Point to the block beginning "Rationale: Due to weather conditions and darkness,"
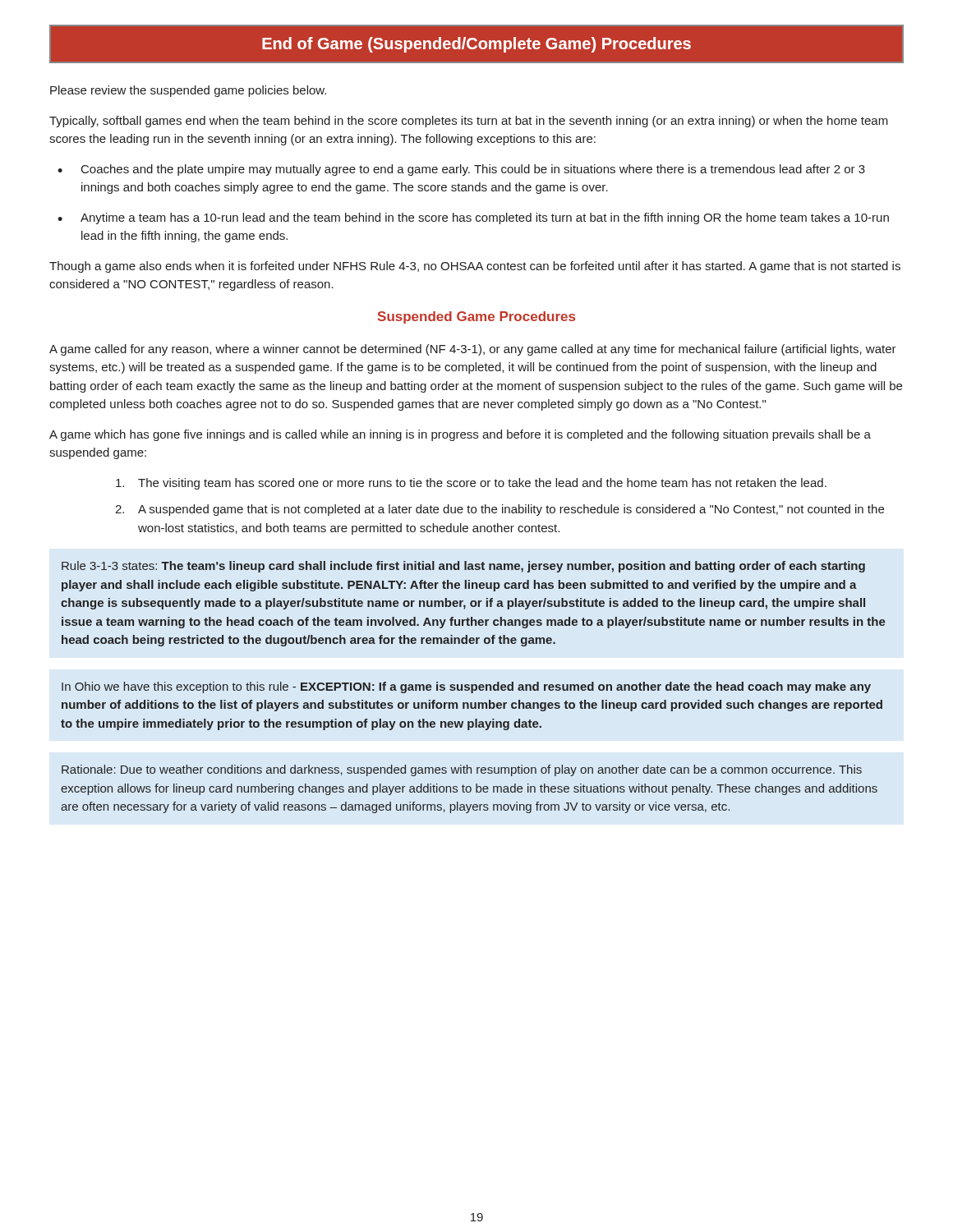 point(469,788)
